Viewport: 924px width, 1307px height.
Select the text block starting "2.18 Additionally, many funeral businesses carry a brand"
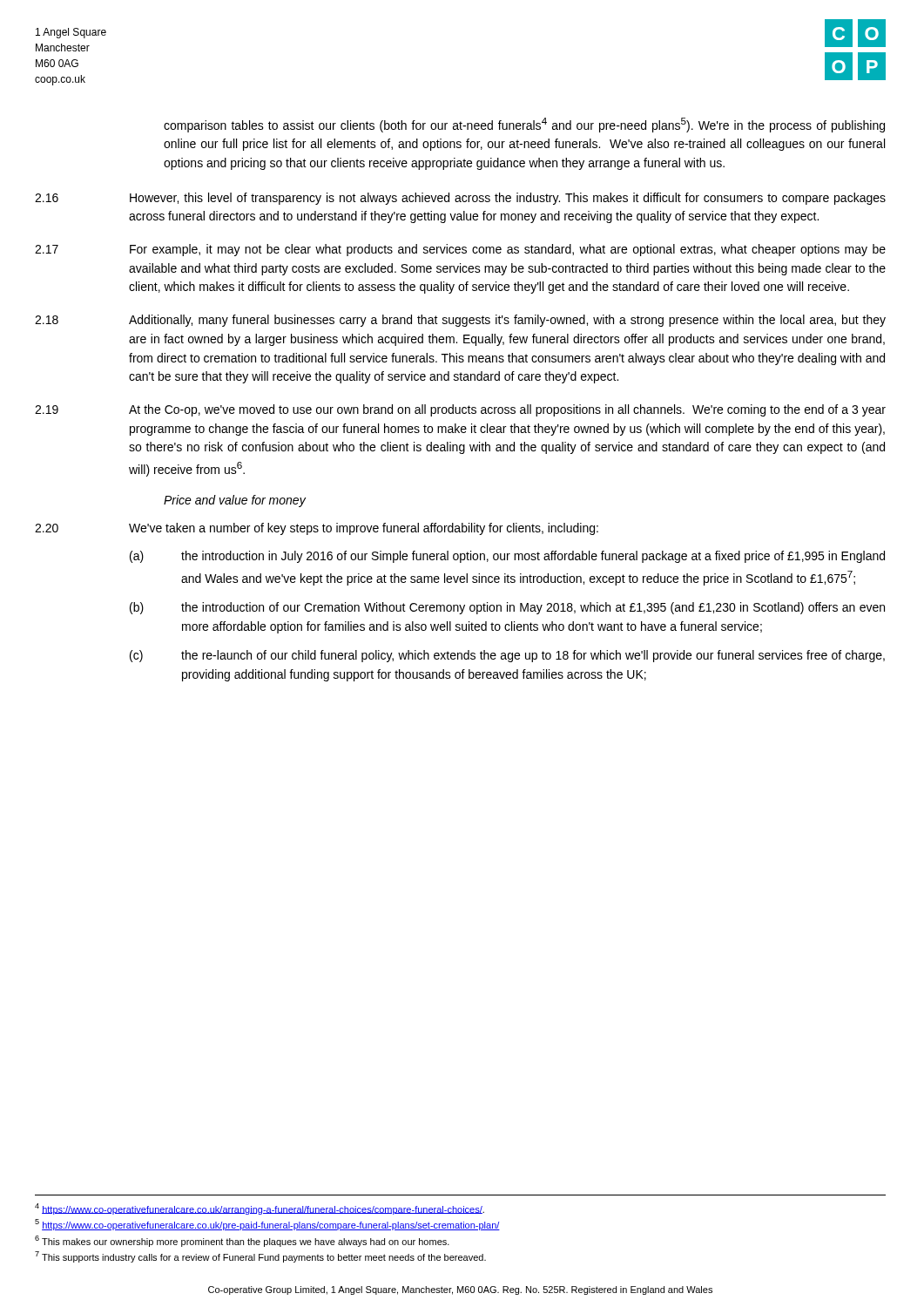(460, 349)
